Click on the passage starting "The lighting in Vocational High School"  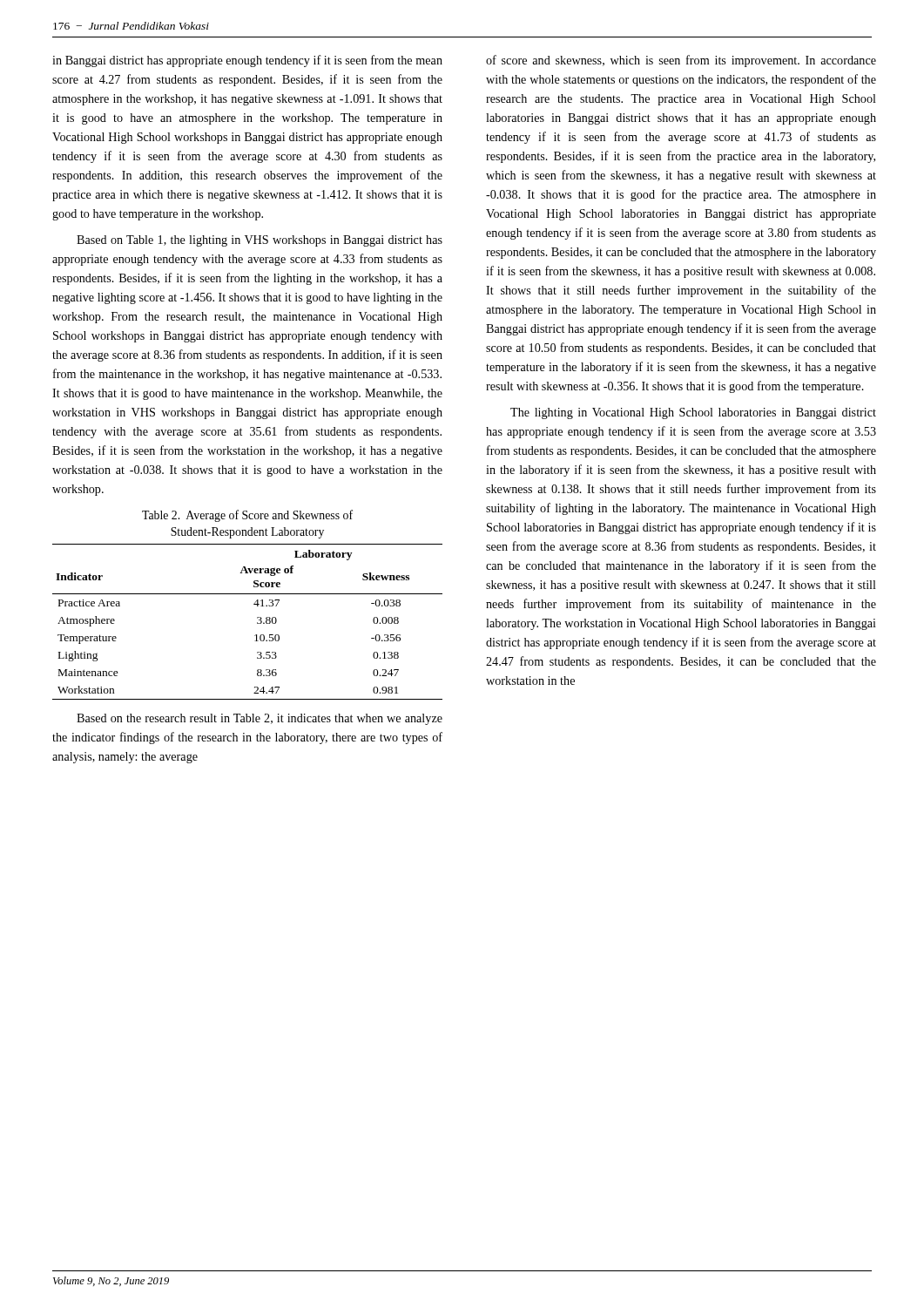pyautogui.click(x=681, y=546)
